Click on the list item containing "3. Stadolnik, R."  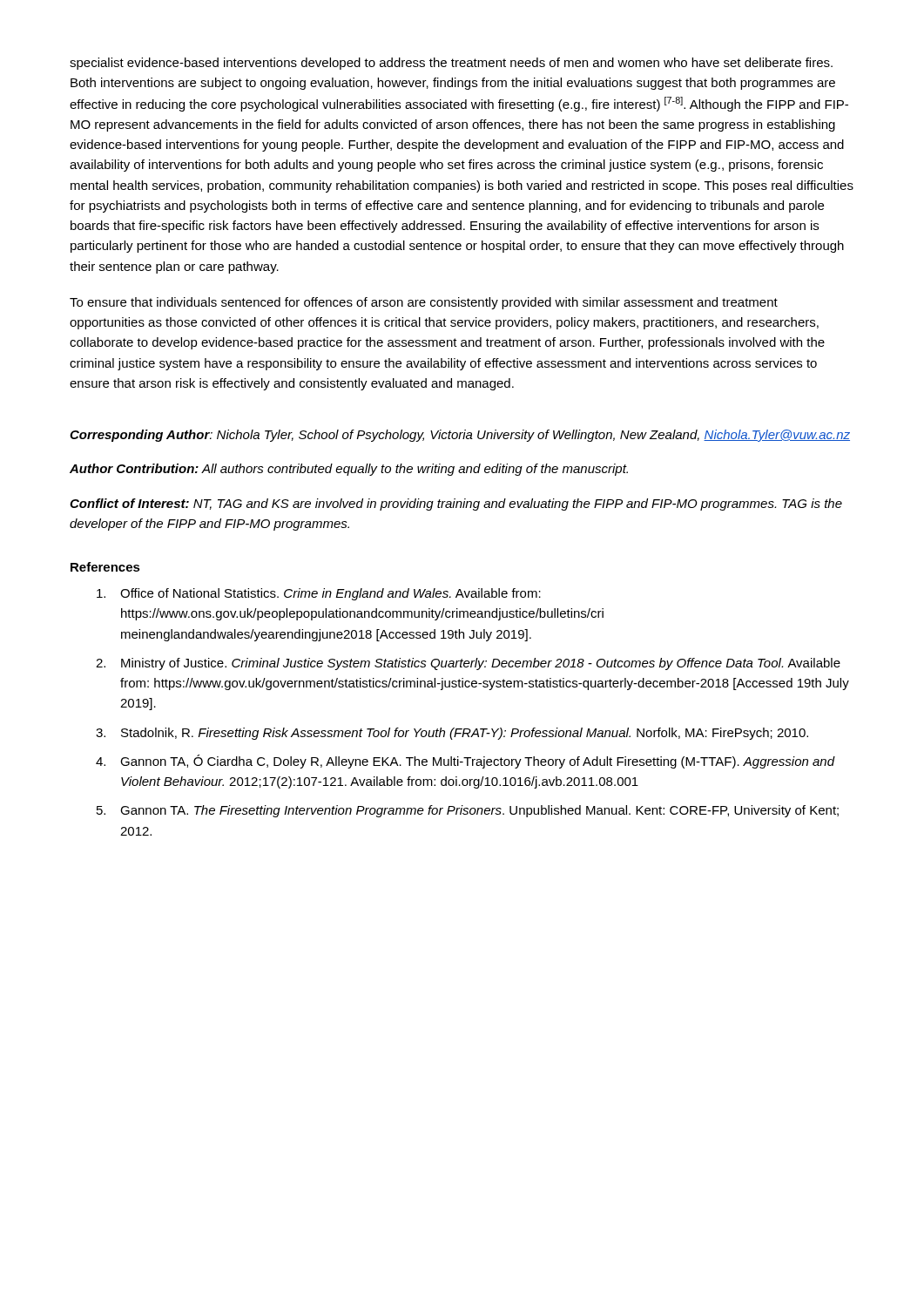click(x=475, y=732)
